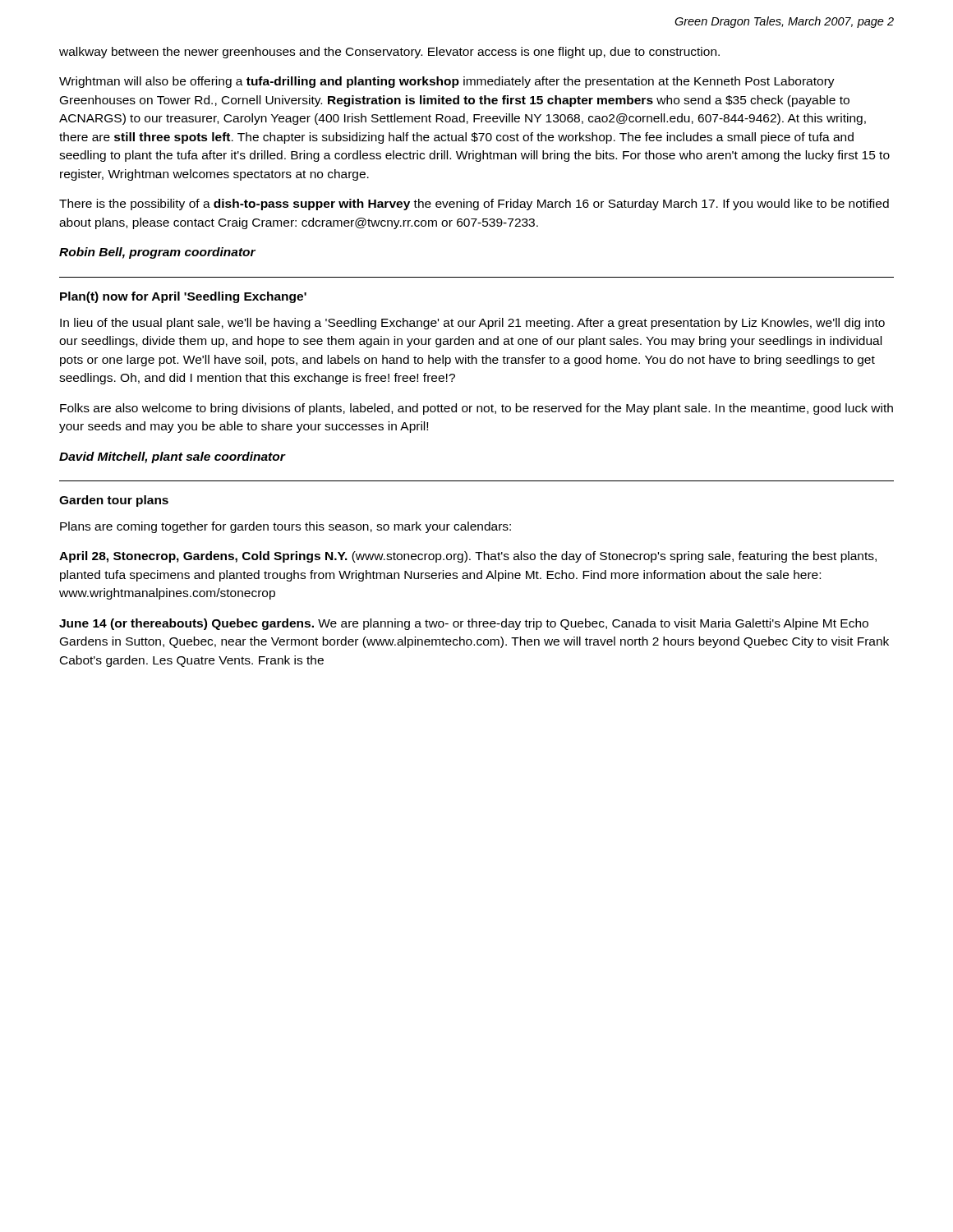This screenshot has height=1232, width=953.
Task: Locate the block of text that opens with "Plans are coming together for"
Action: [286, 526]
